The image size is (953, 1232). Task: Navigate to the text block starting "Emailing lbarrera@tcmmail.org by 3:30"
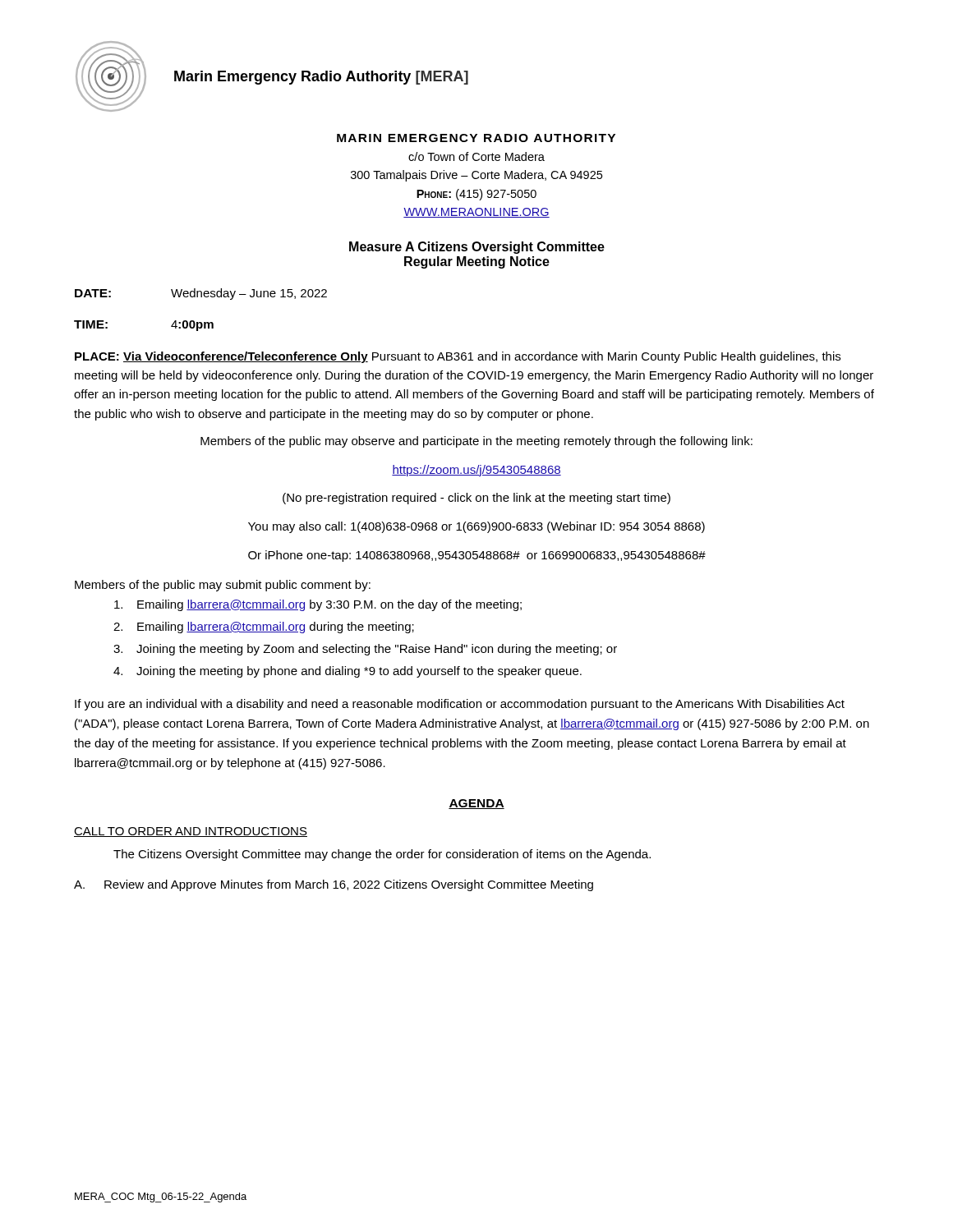[318, 604]
